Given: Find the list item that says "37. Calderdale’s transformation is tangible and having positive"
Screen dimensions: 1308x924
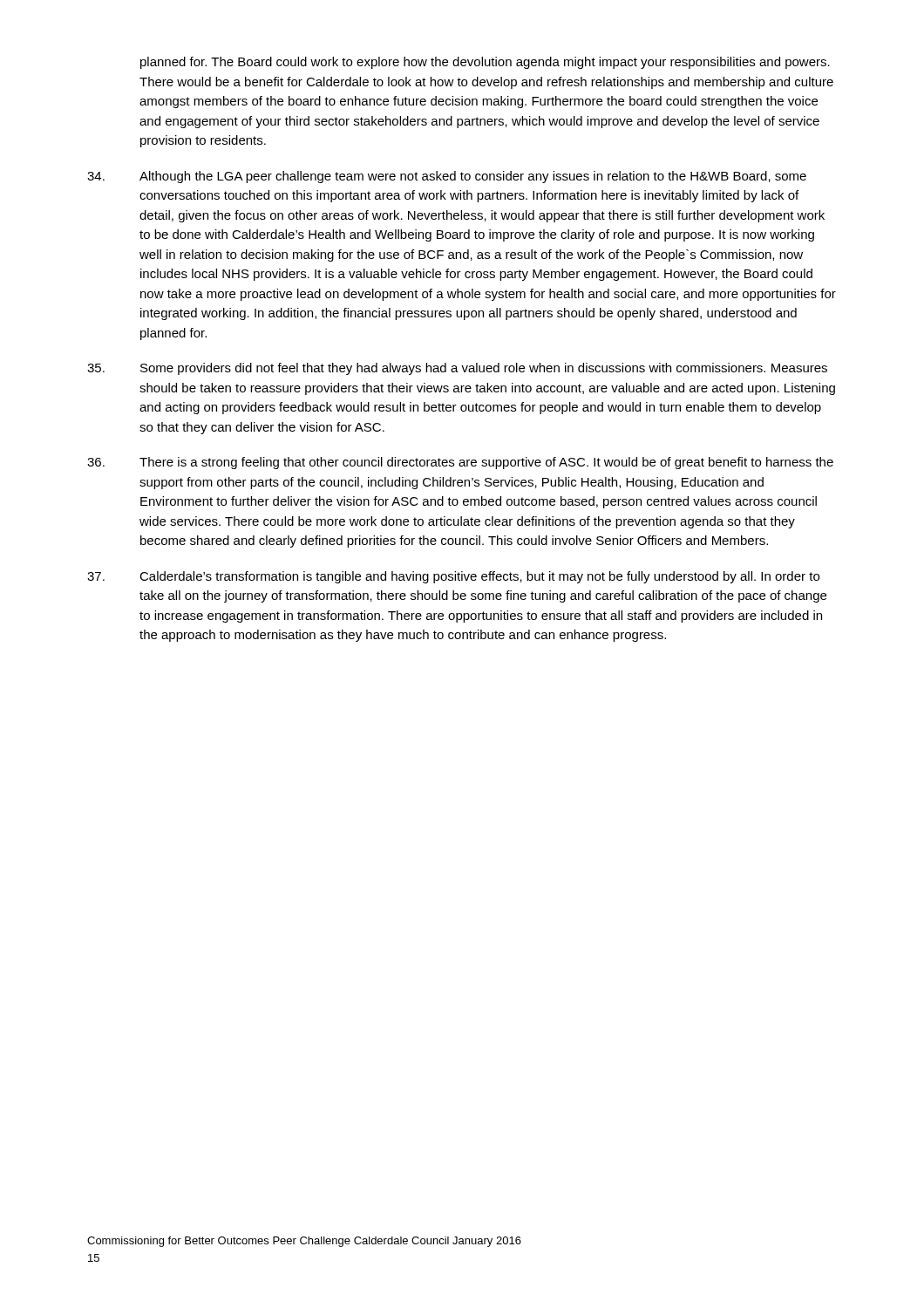Looking at the screenshot, I should pyautogui.click(x=462, y=606).
